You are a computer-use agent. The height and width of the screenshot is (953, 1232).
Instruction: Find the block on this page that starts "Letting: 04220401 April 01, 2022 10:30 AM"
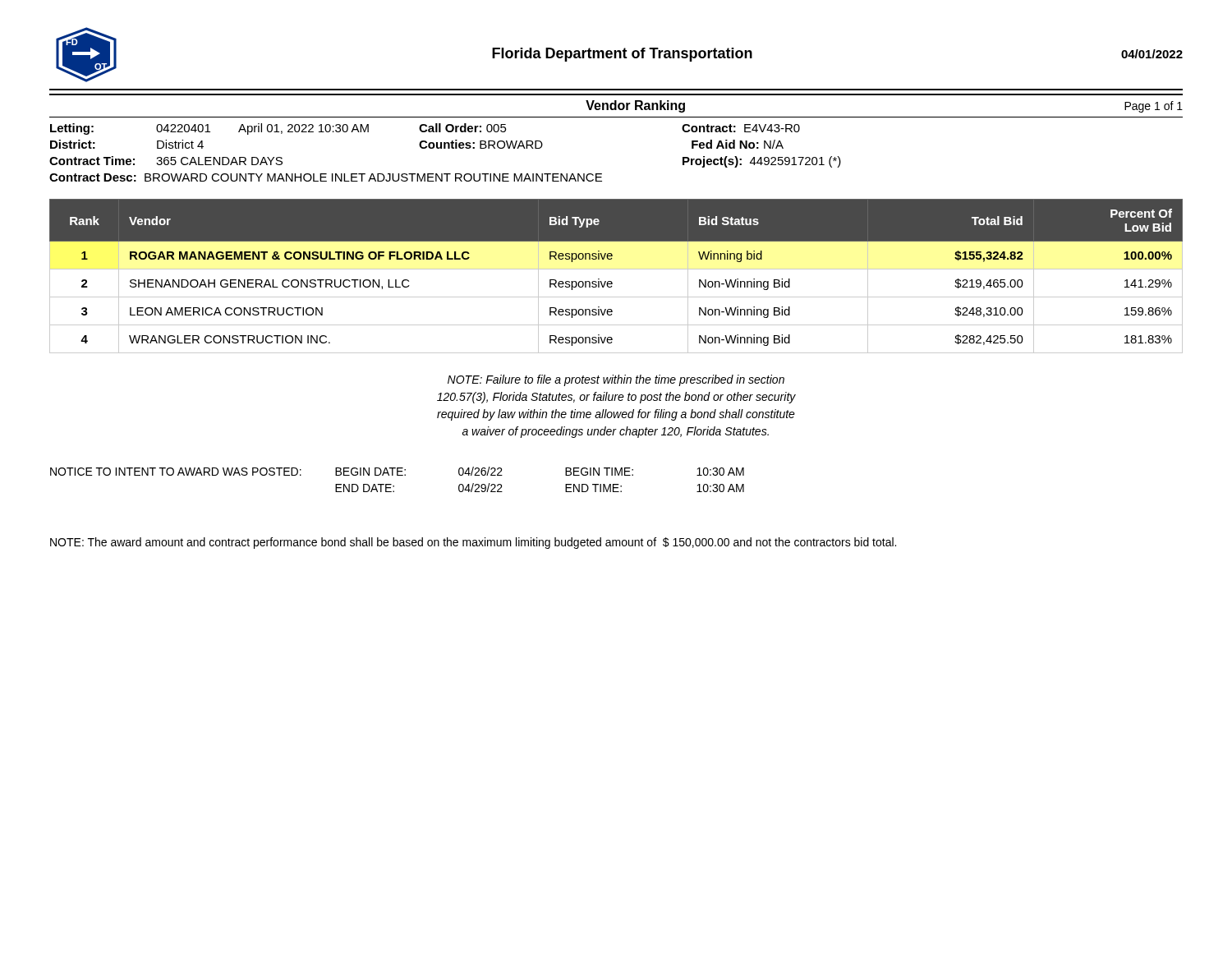point(425,128)
